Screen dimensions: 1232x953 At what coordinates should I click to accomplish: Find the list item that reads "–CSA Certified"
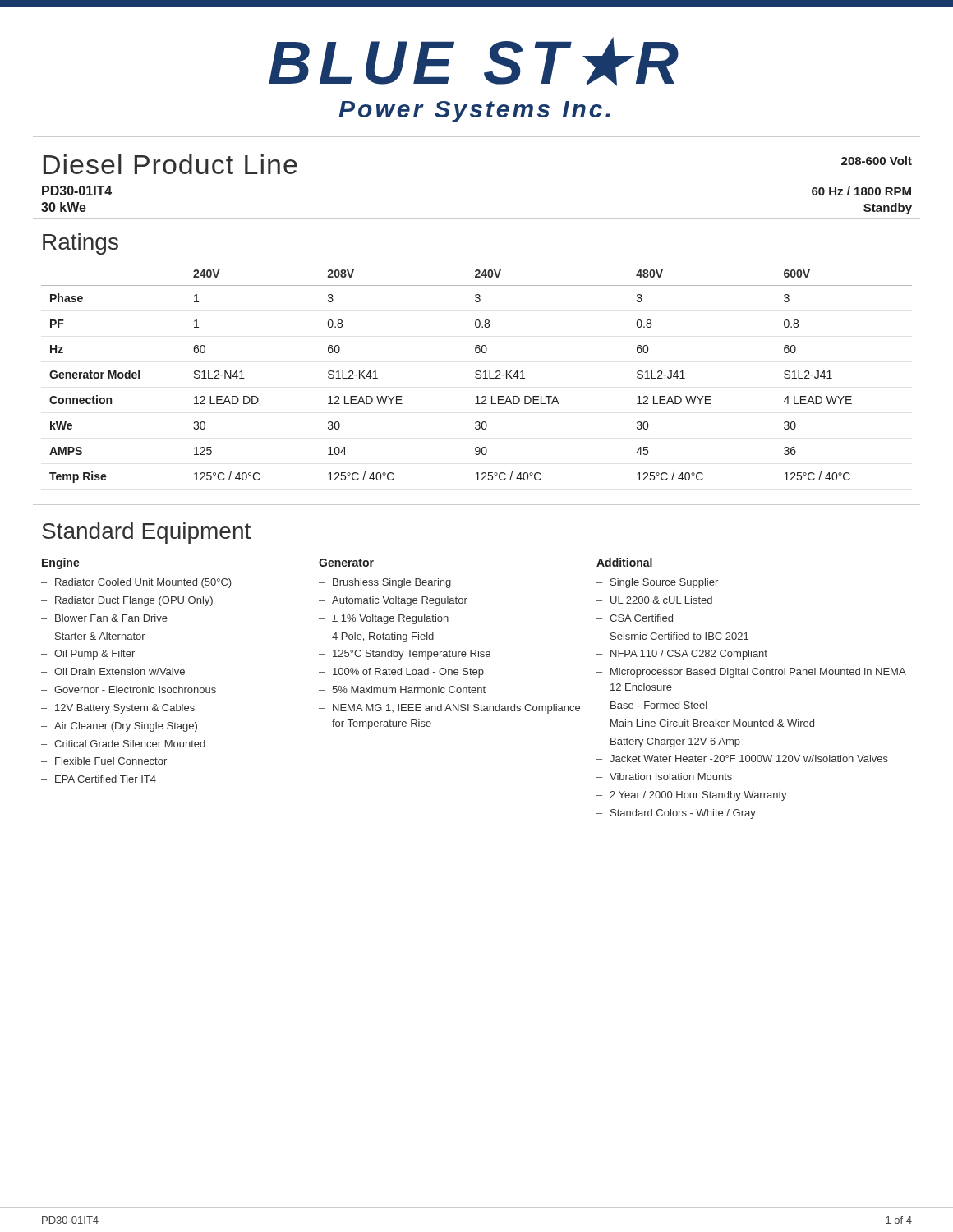635,619
